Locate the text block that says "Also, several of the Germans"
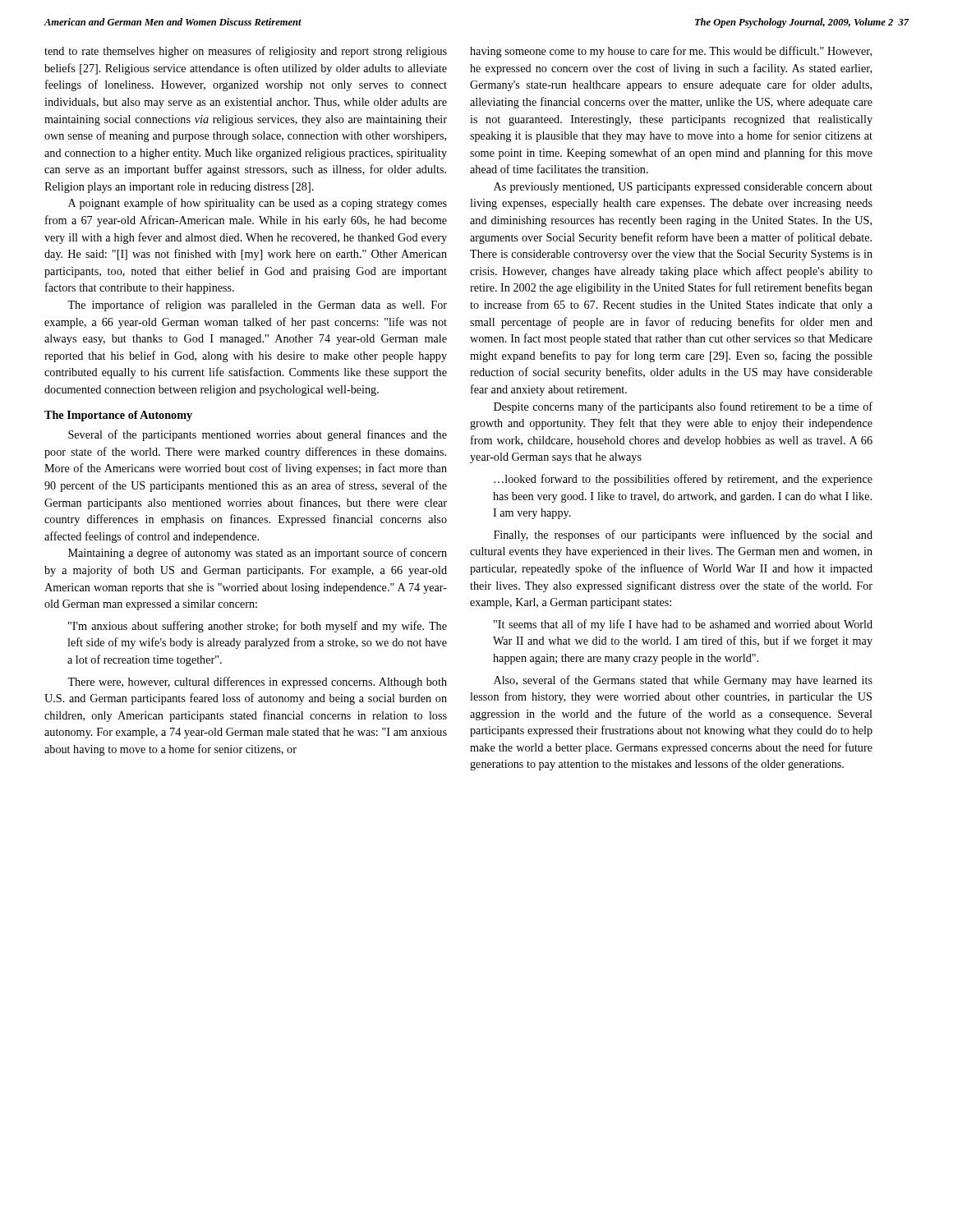 pos(671,722)
